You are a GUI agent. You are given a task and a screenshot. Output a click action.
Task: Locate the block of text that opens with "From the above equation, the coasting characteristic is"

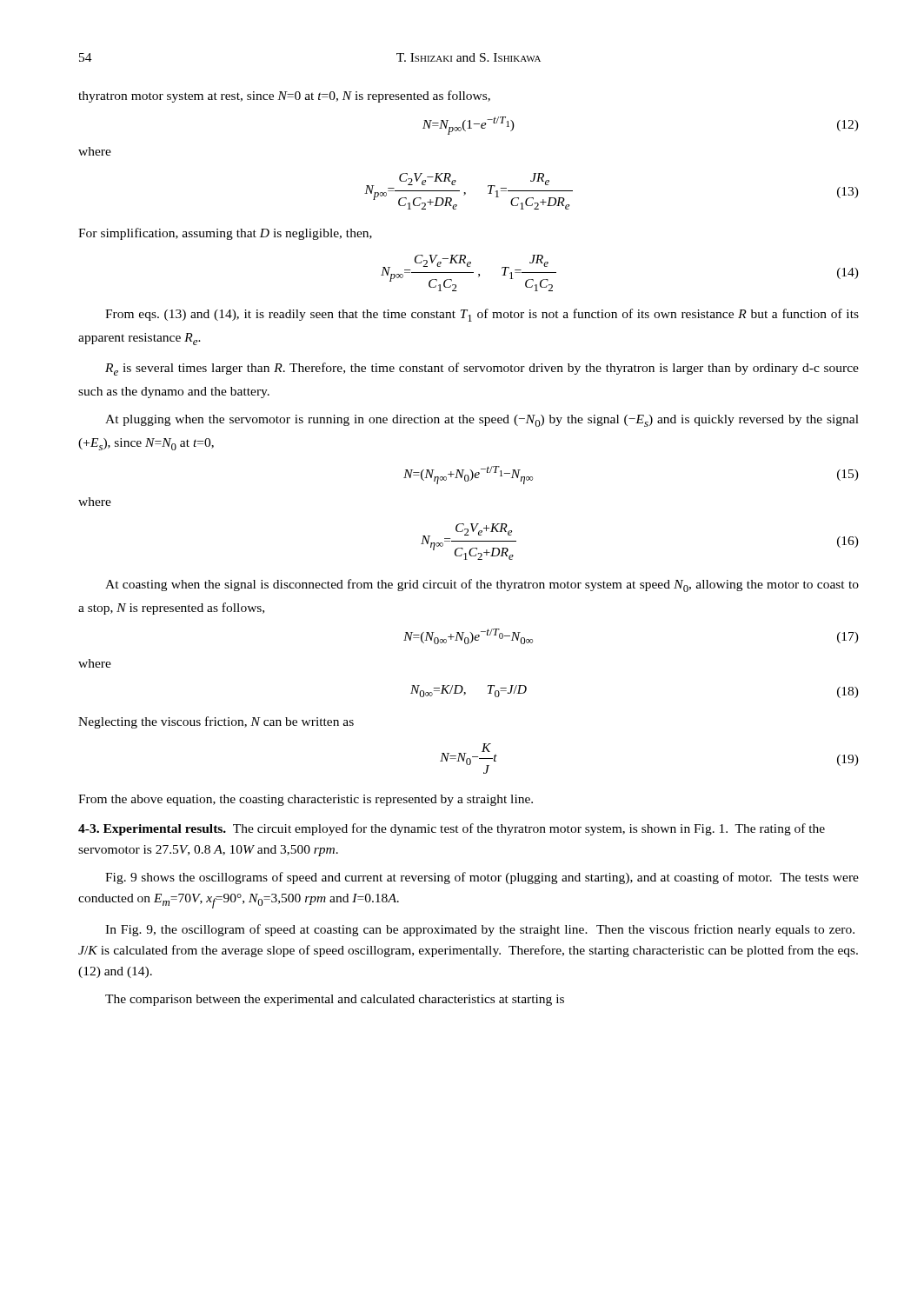point(306,799)
